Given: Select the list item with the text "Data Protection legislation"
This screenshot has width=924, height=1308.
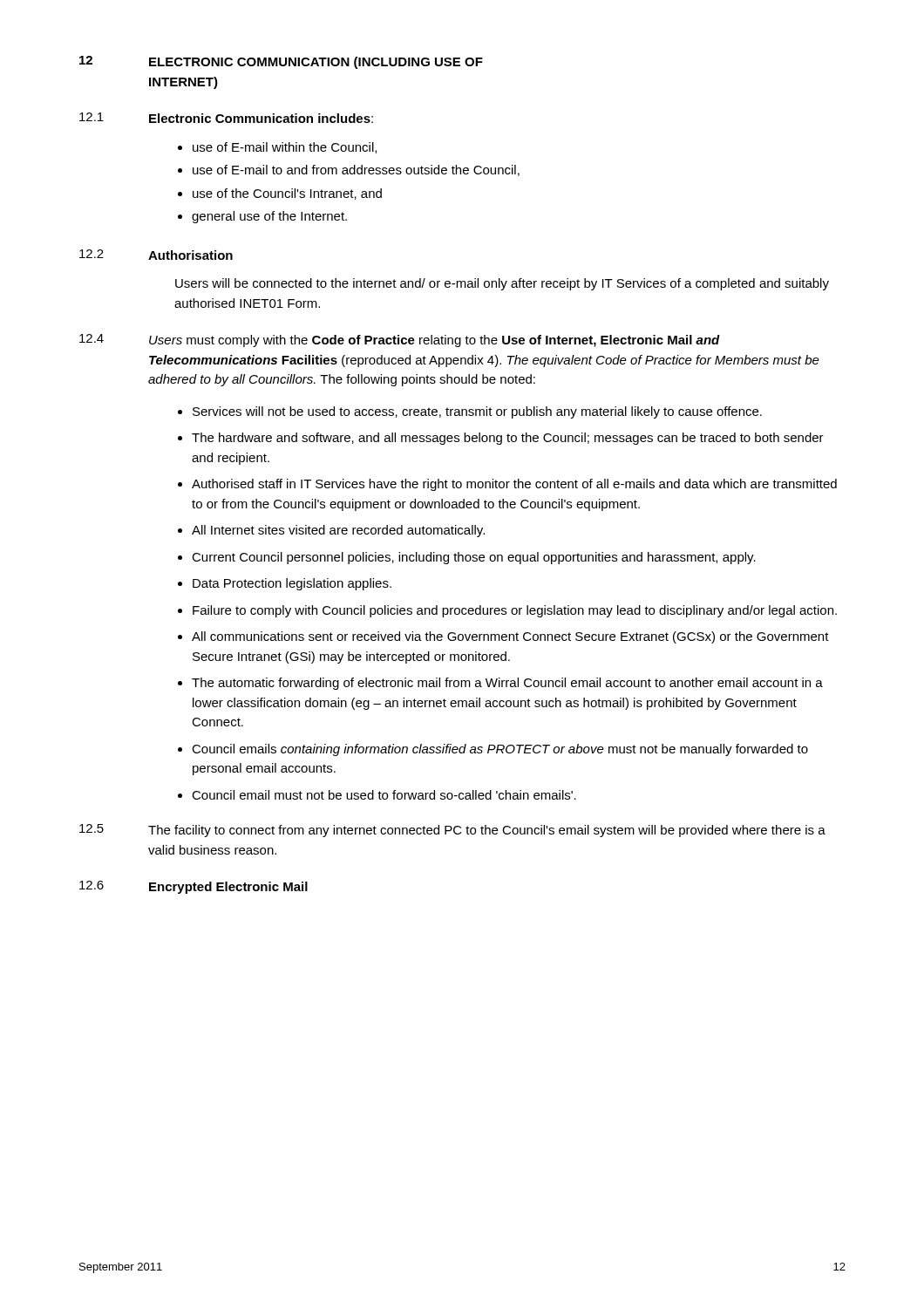Looking at the screenshot, I should [292, 583].
